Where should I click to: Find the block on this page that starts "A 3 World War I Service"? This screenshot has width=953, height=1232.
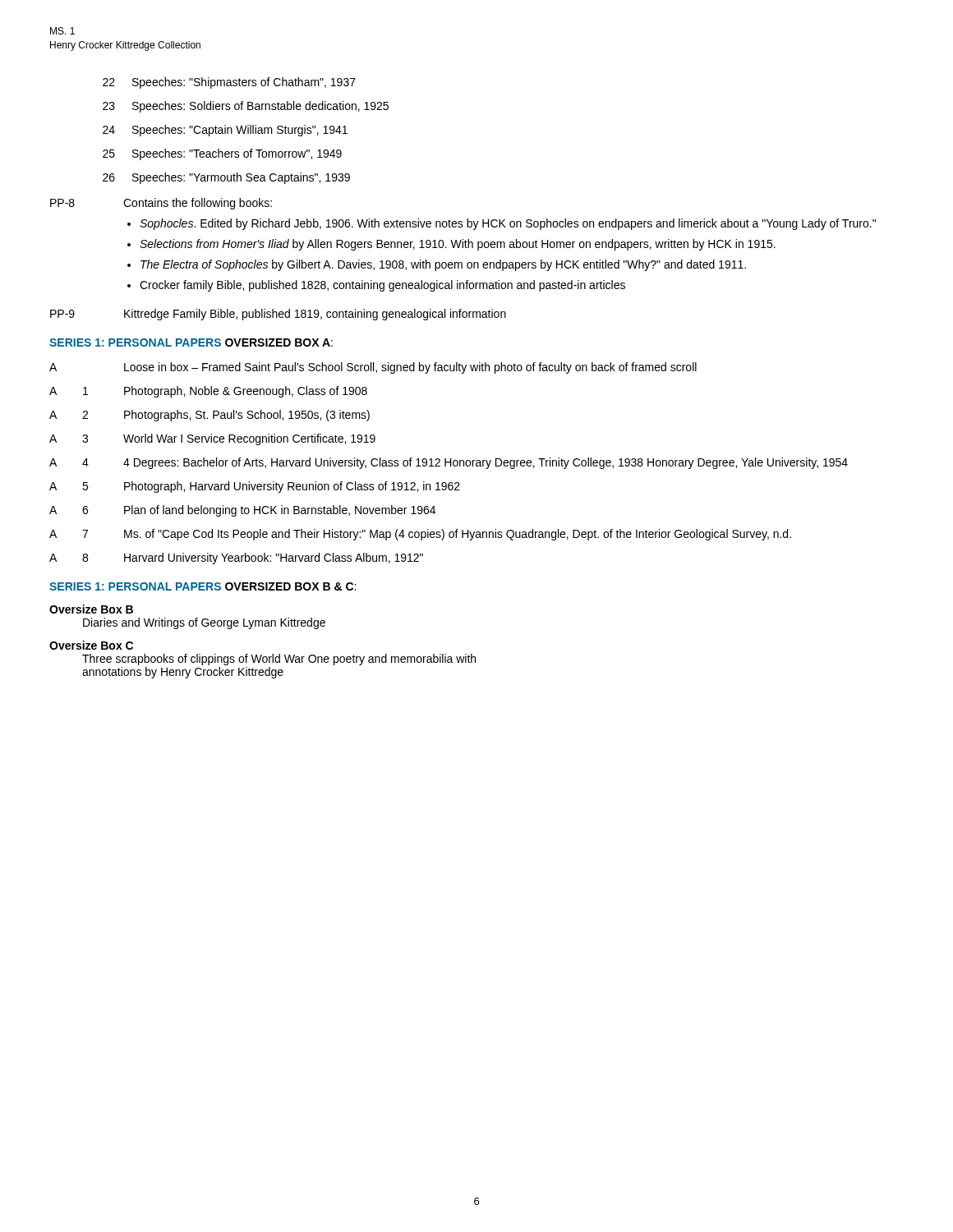[212, 439]
